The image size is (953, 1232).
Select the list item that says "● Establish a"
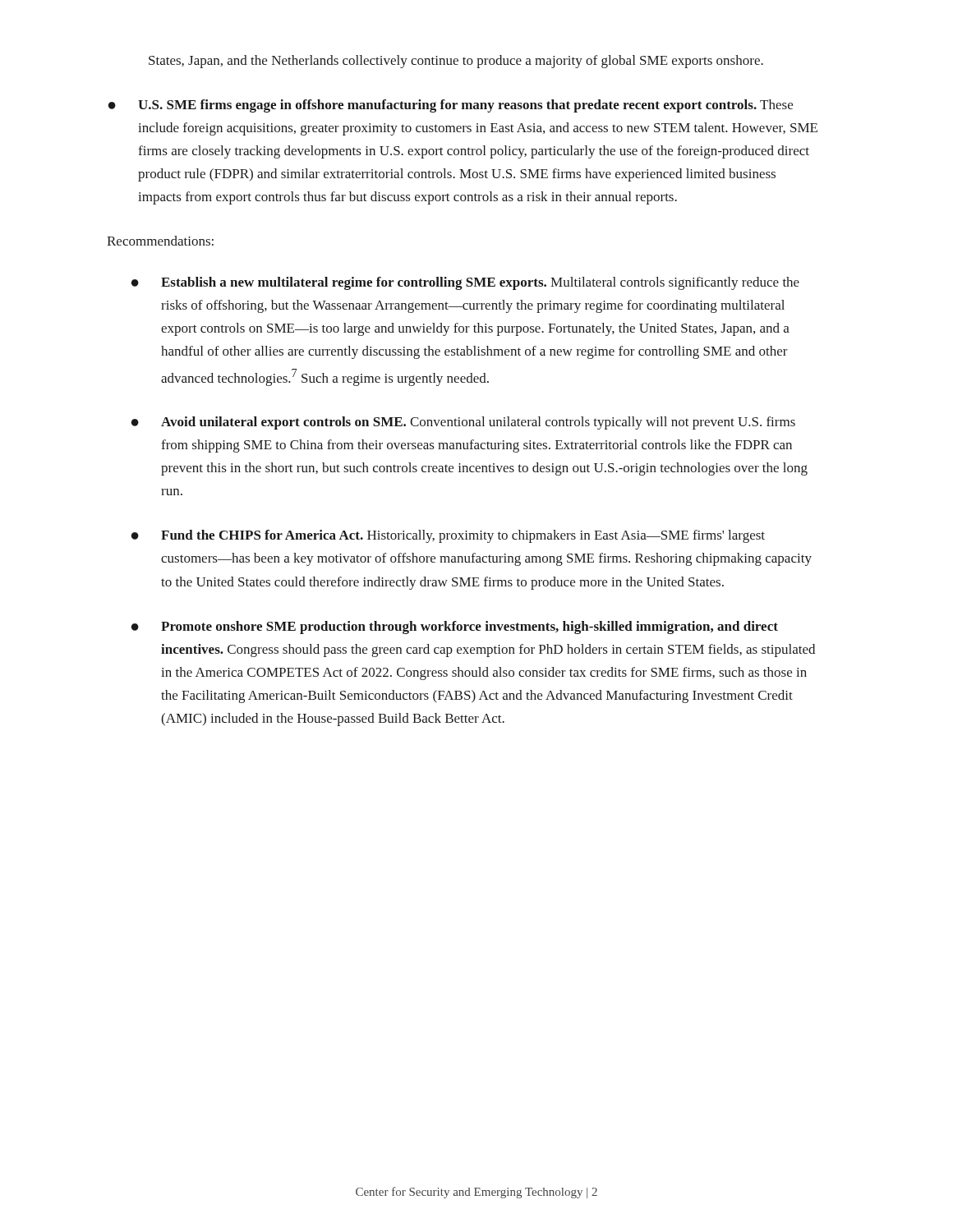click(x=476, y=330)
